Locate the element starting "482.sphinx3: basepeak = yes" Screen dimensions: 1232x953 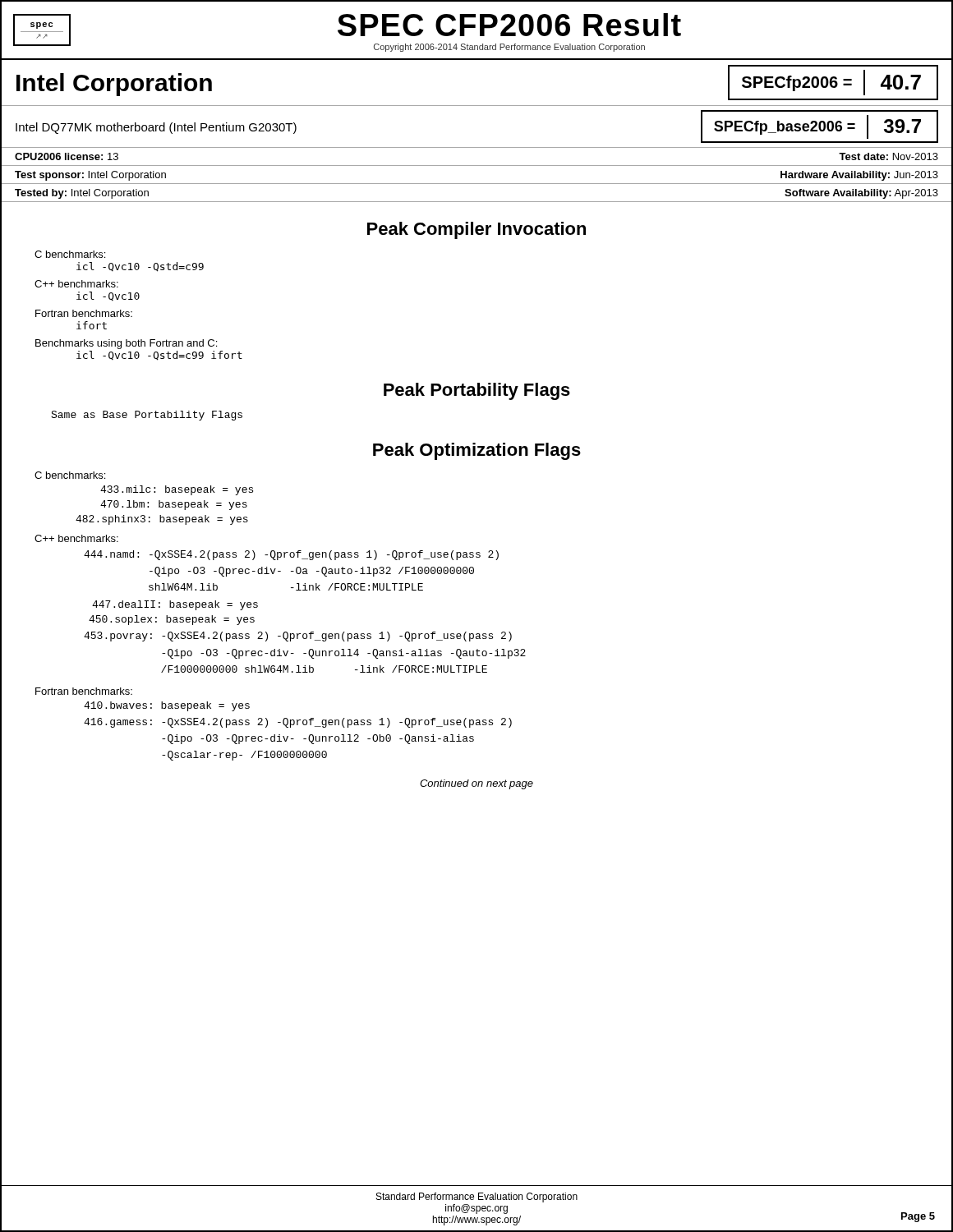[162, 520]
